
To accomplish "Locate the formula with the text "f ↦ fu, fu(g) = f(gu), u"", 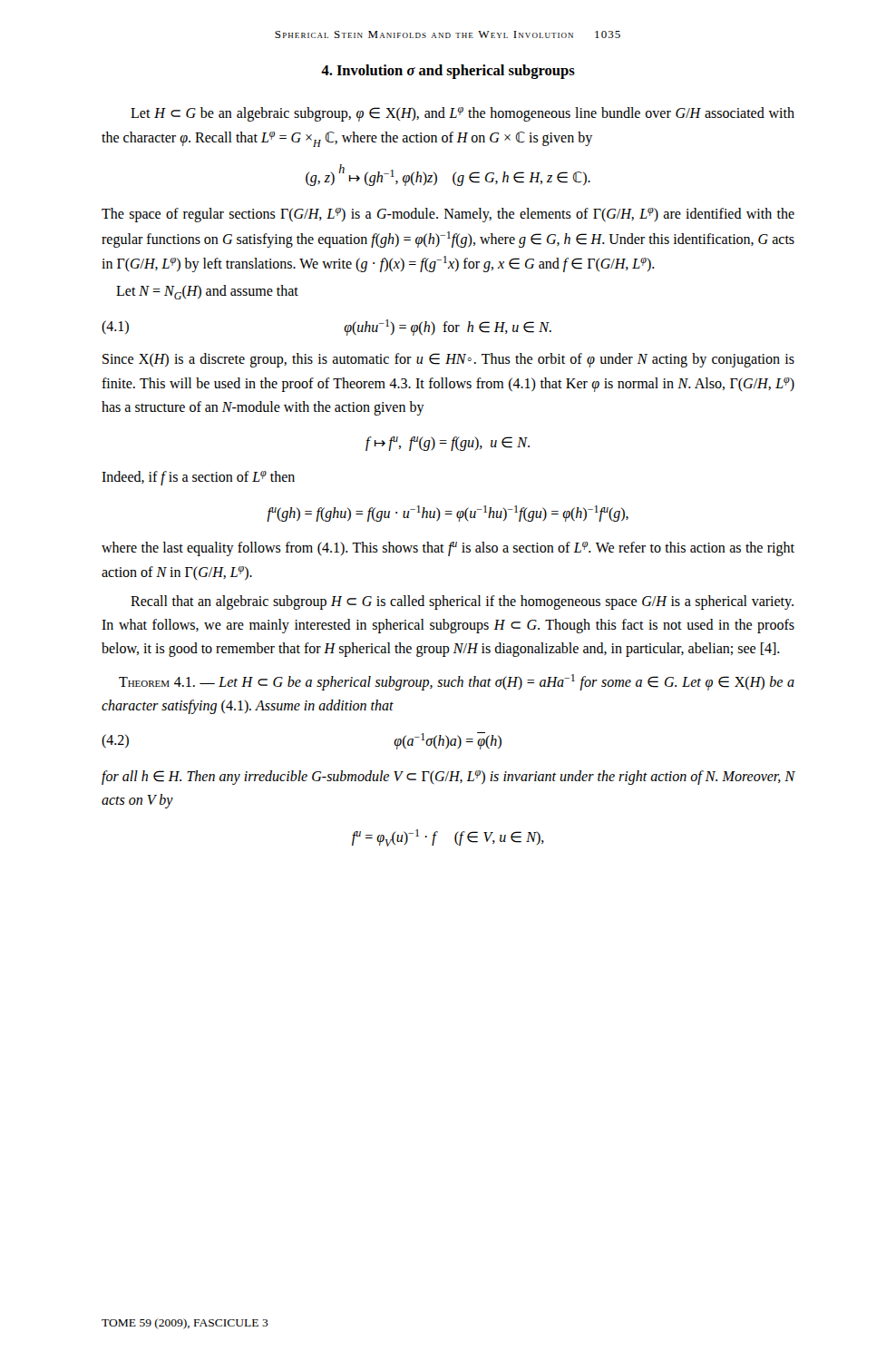I will tap(448, 441).
